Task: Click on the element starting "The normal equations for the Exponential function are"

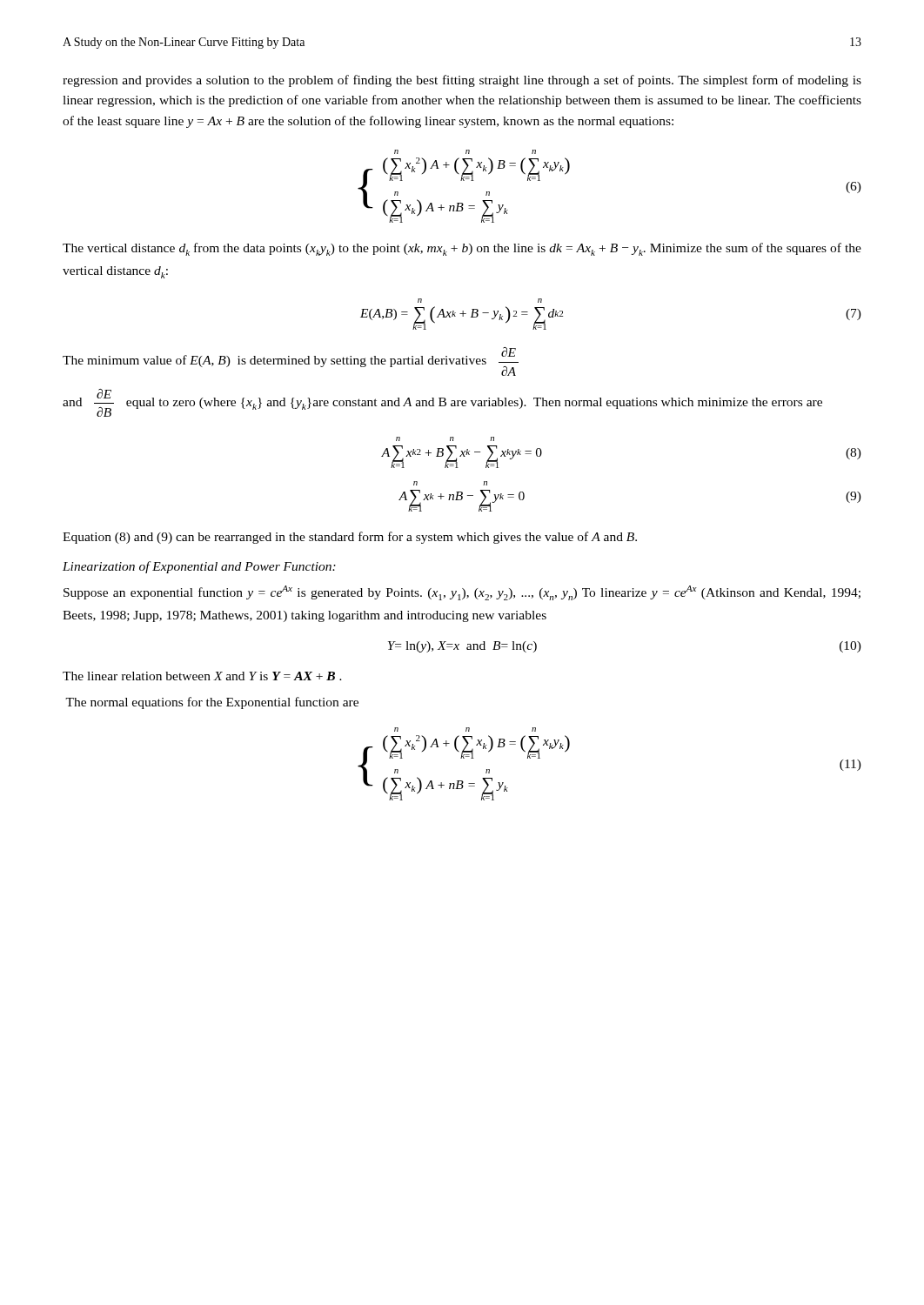Action: coord(211,701)
